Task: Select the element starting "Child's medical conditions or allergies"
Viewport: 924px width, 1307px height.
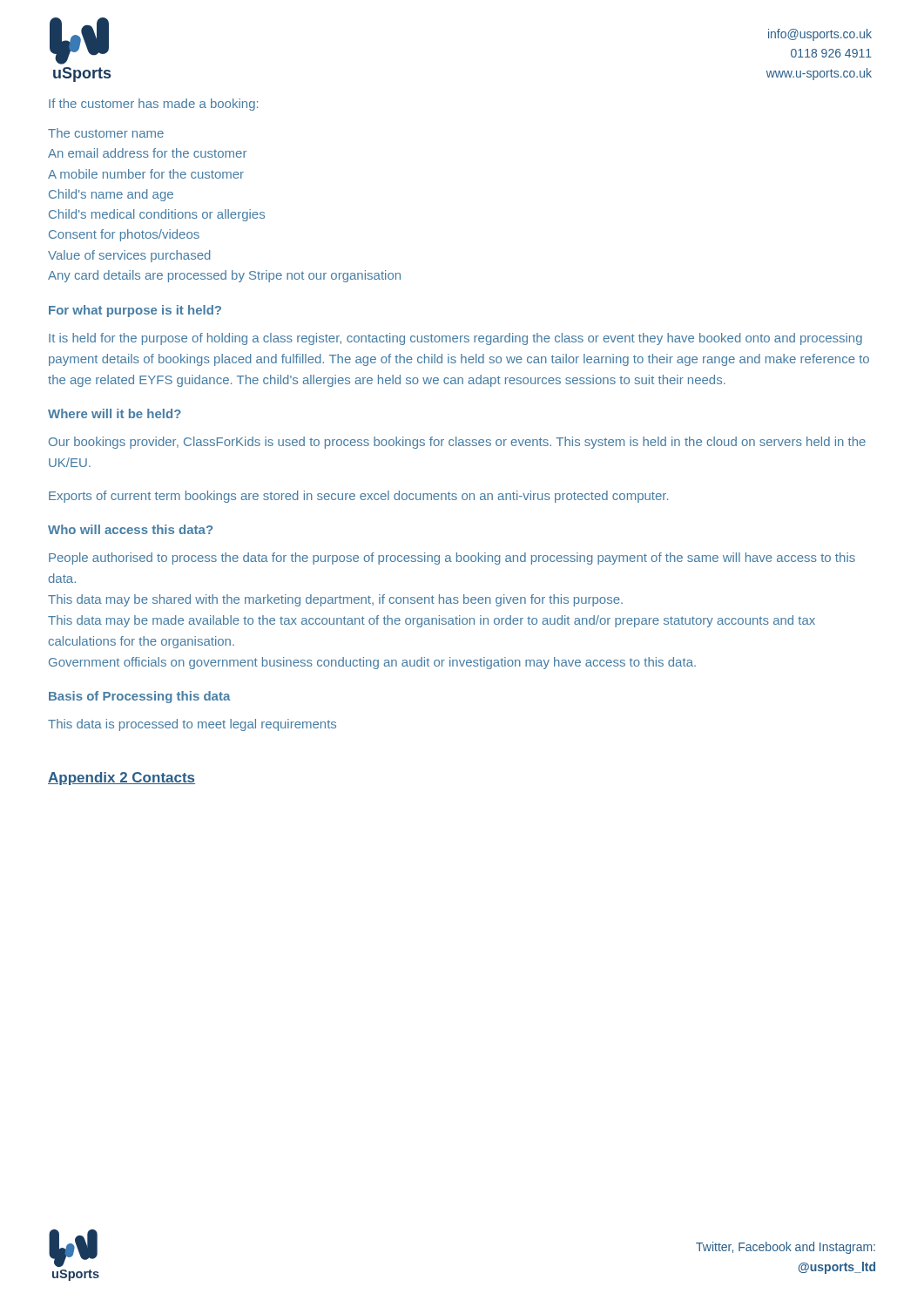Action: coord(157,214)
